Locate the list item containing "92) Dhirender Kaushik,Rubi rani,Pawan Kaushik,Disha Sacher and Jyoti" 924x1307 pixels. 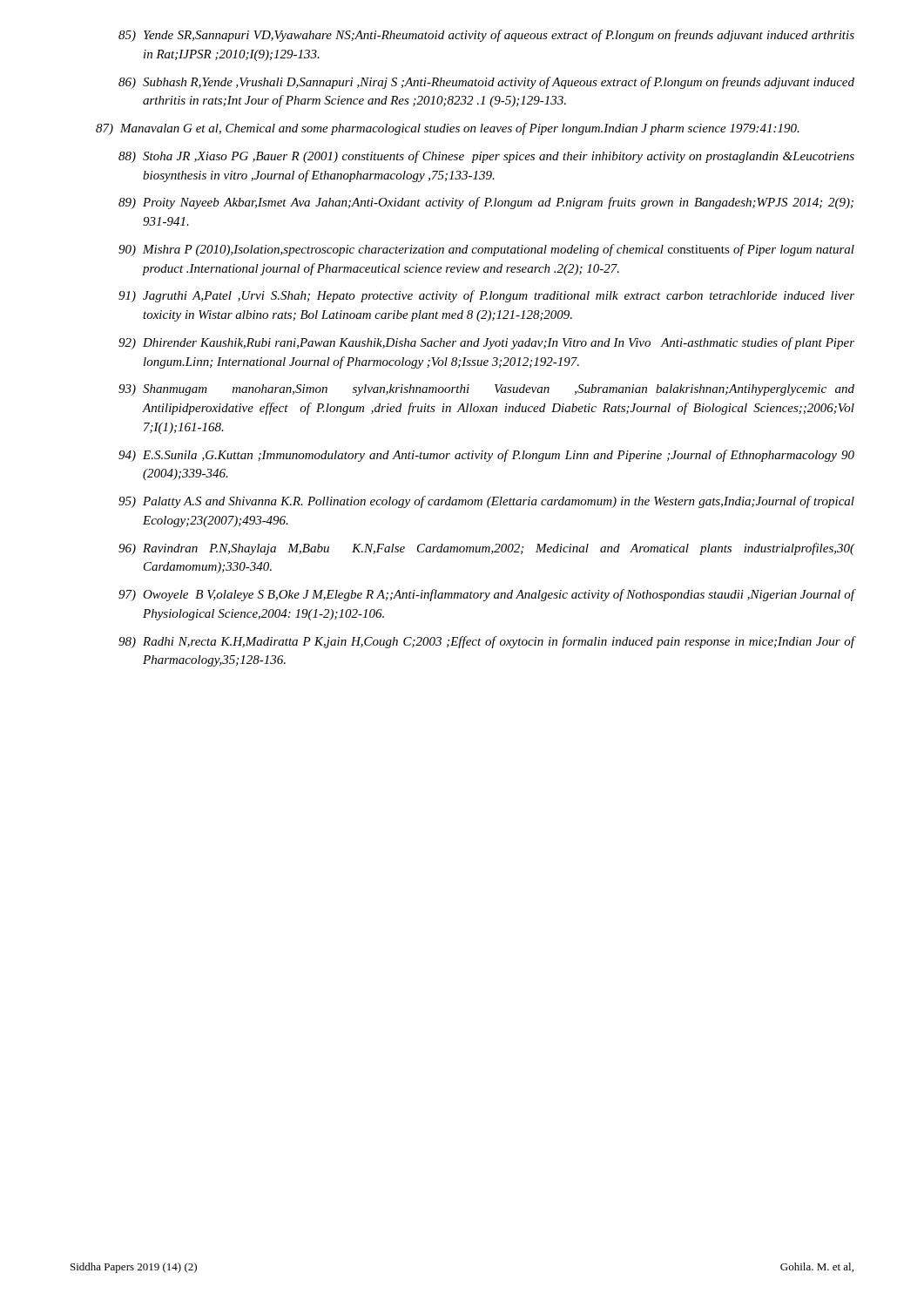479,352
